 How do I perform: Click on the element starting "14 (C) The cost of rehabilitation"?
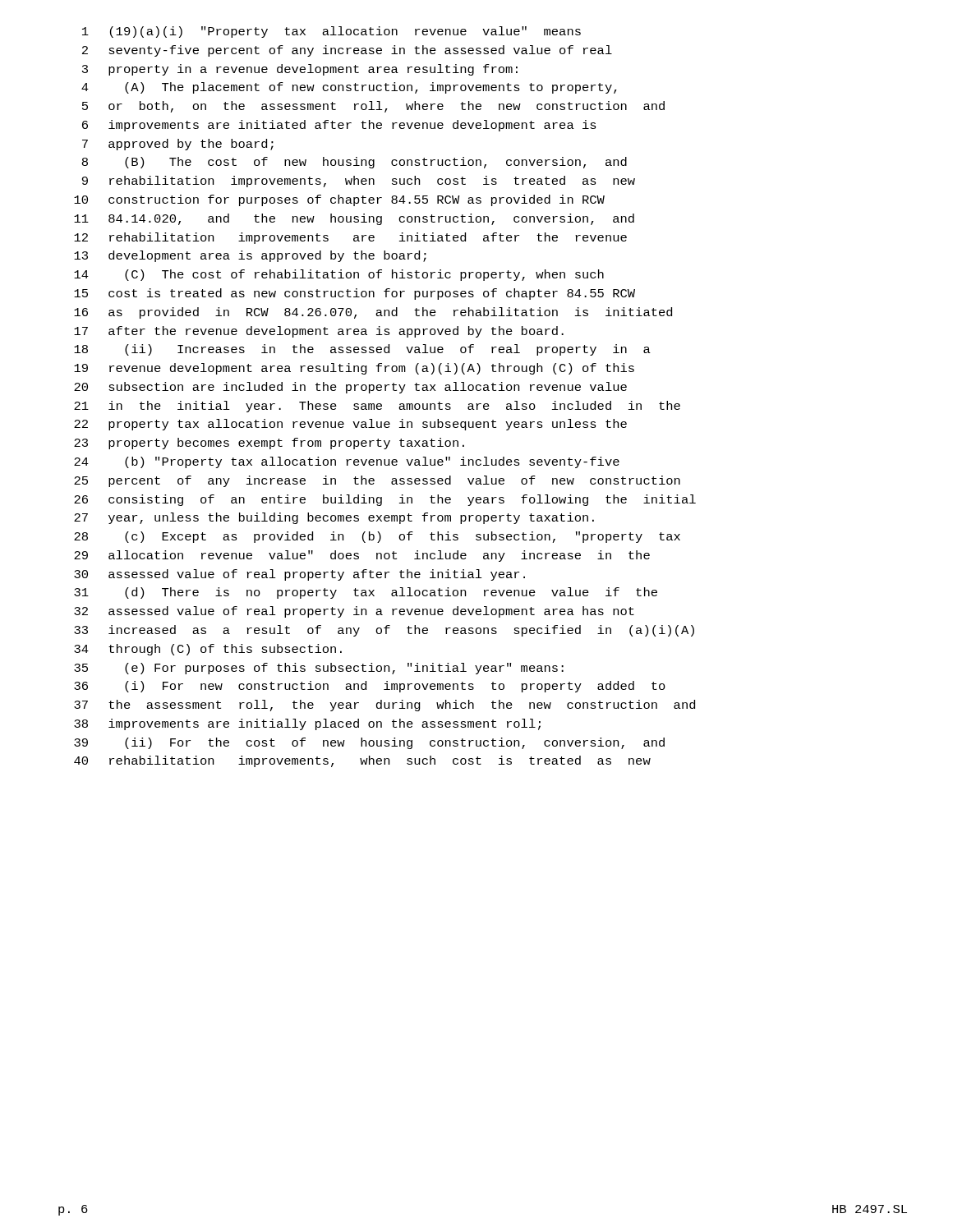[483, 304]
